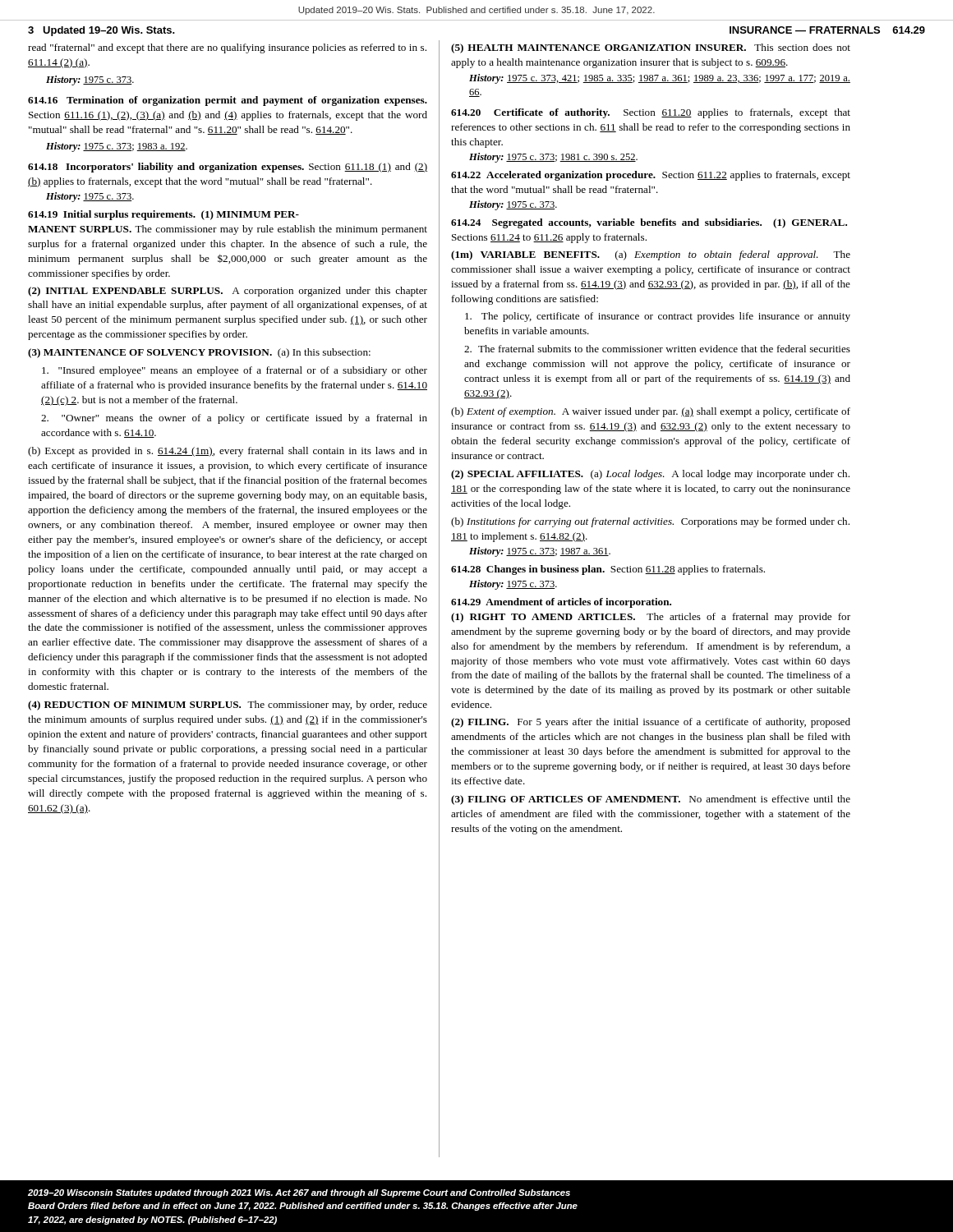
Task: Click the passage that begins "(b) Institutions for carrying out"
Action: tap(650, 522)
